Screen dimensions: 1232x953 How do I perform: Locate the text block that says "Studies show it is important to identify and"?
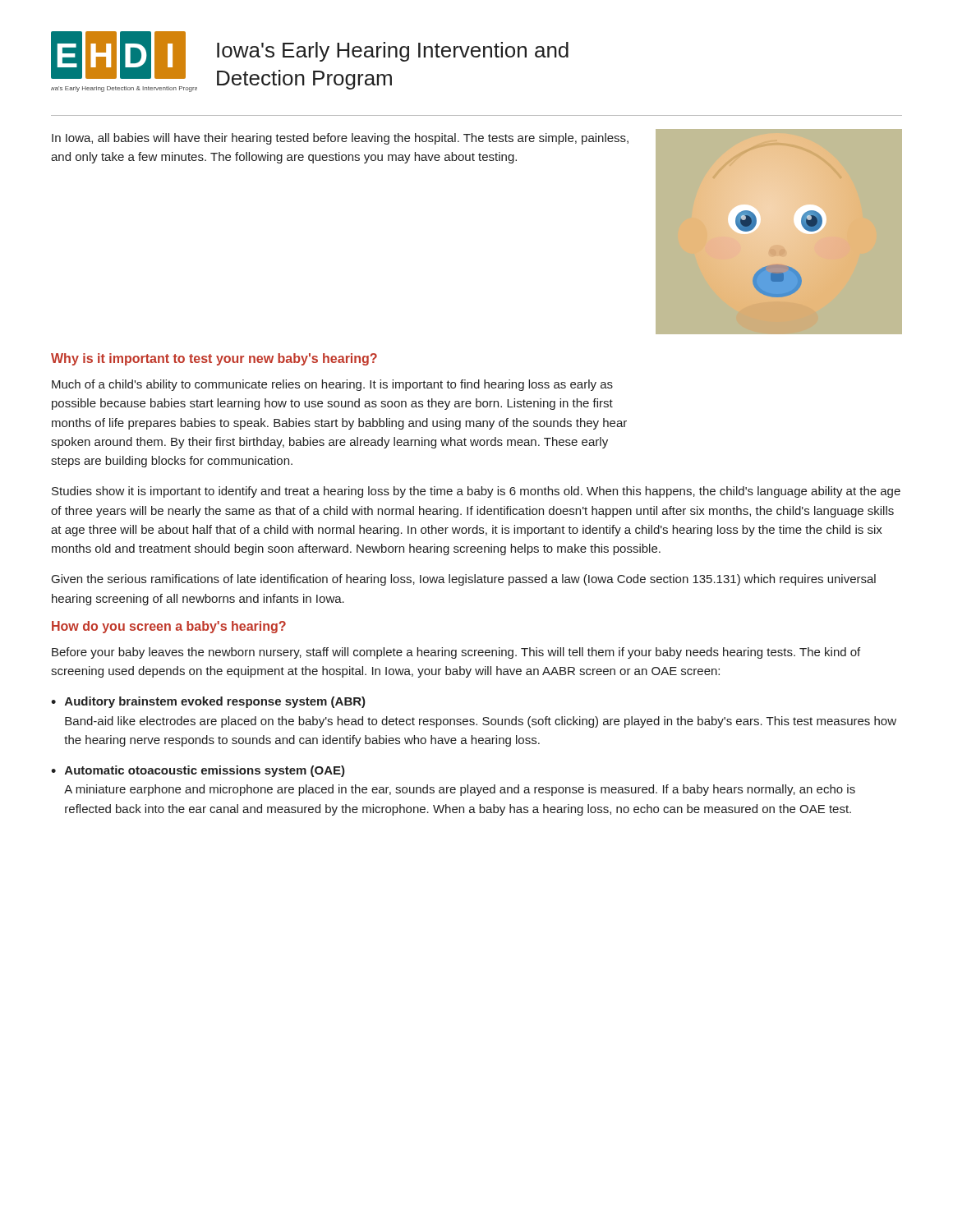click(476, 520)
